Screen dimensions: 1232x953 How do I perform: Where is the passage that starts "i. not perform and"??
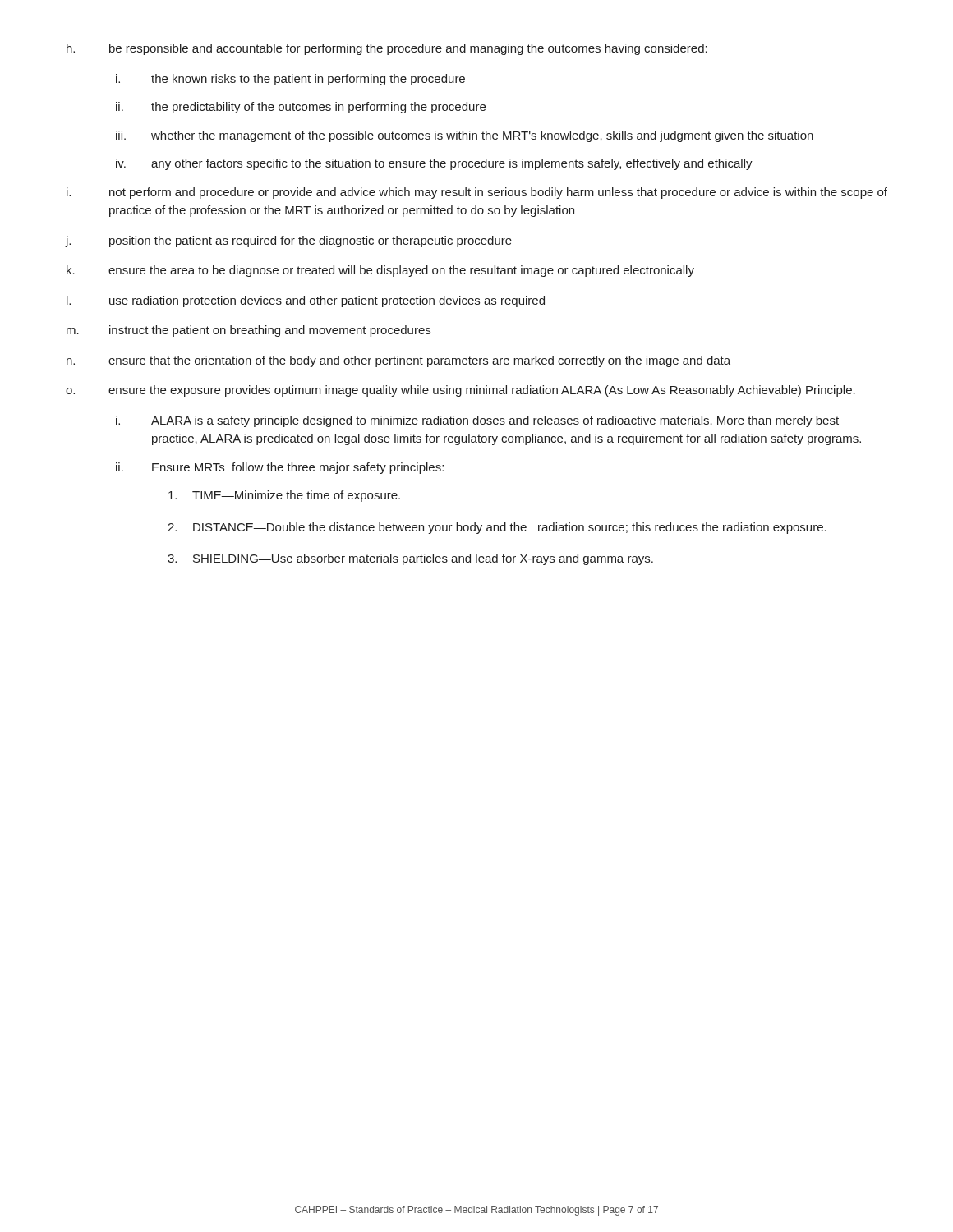pos(476,201)
